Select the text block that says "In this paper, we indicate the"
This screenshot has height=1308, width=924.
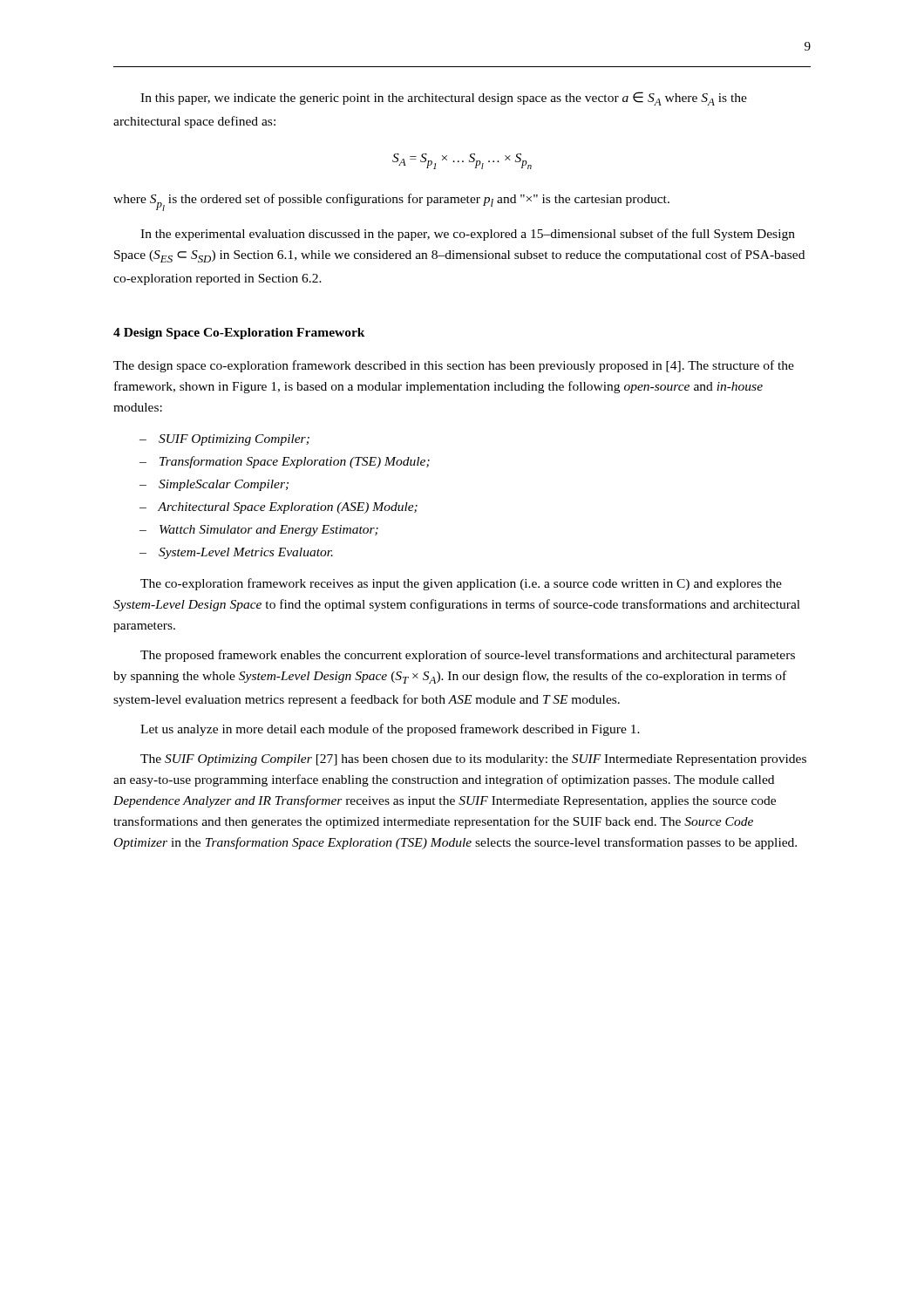462,110
